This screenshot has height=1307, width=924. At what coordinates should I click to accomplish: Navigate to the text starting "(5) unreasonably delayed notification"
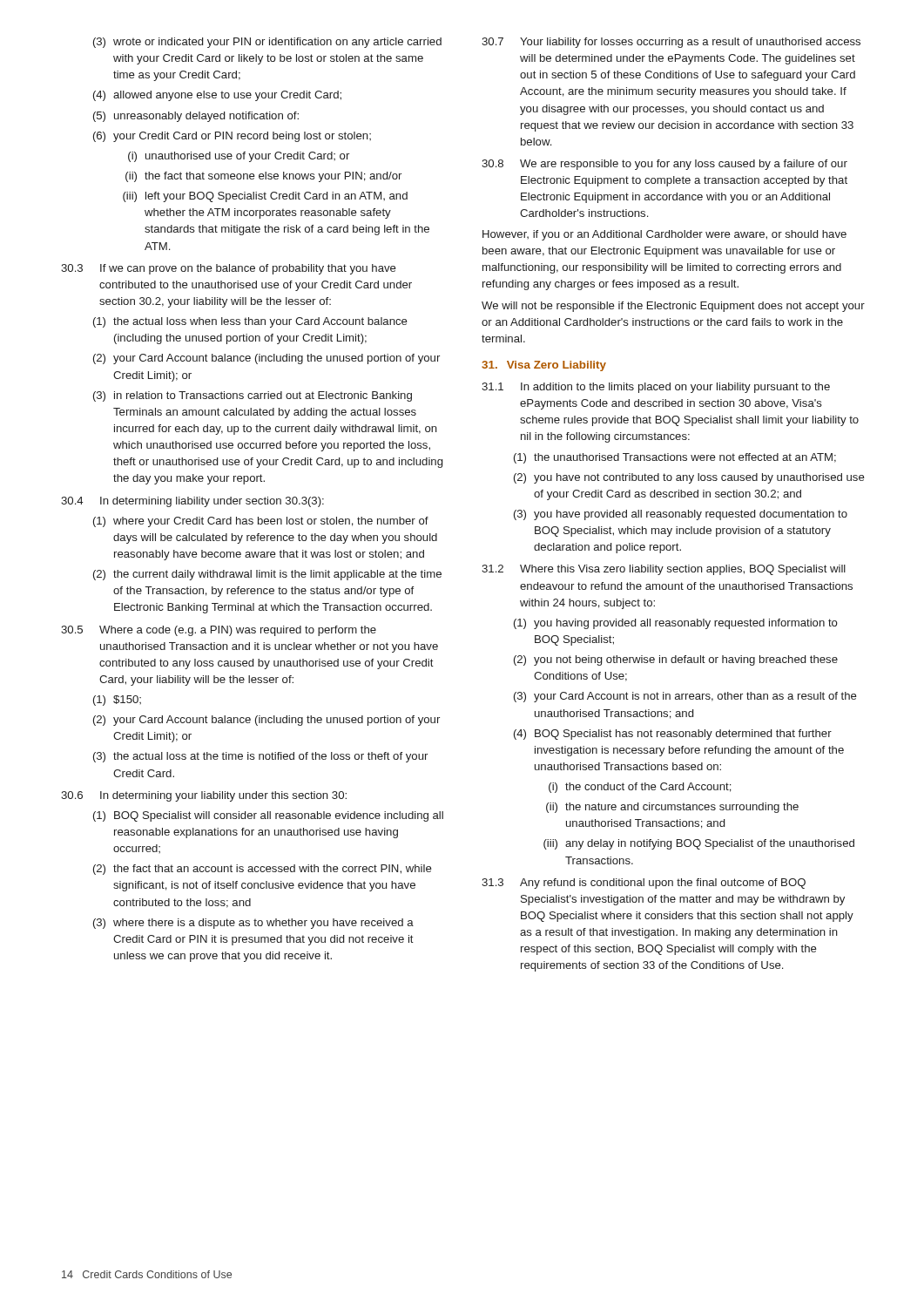(x=253, y=115)
